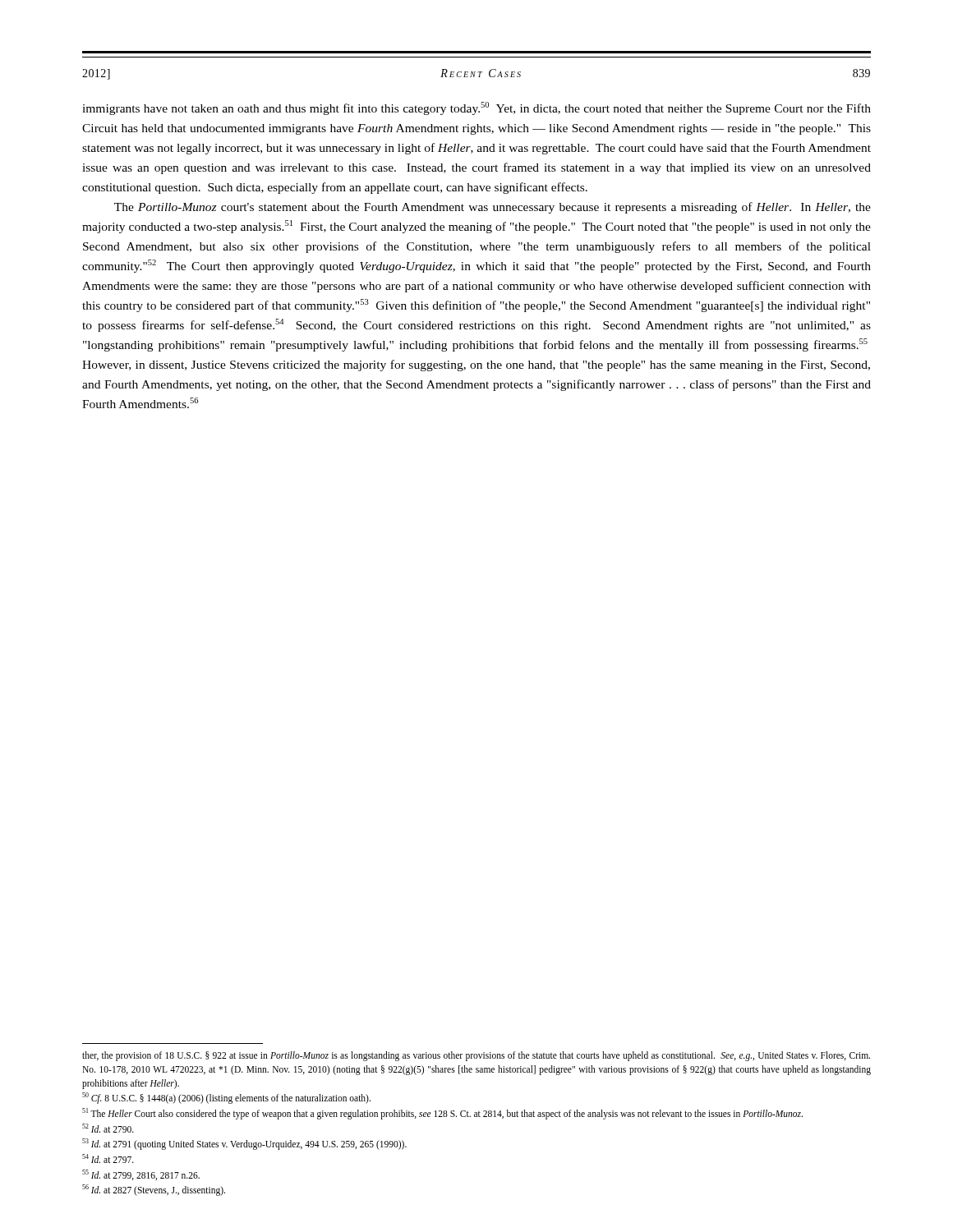Screen dimensions: 1232x953
Task: Find the block on this page that starts "immigrants have not taken an"
Action: [x=476, y=256]
